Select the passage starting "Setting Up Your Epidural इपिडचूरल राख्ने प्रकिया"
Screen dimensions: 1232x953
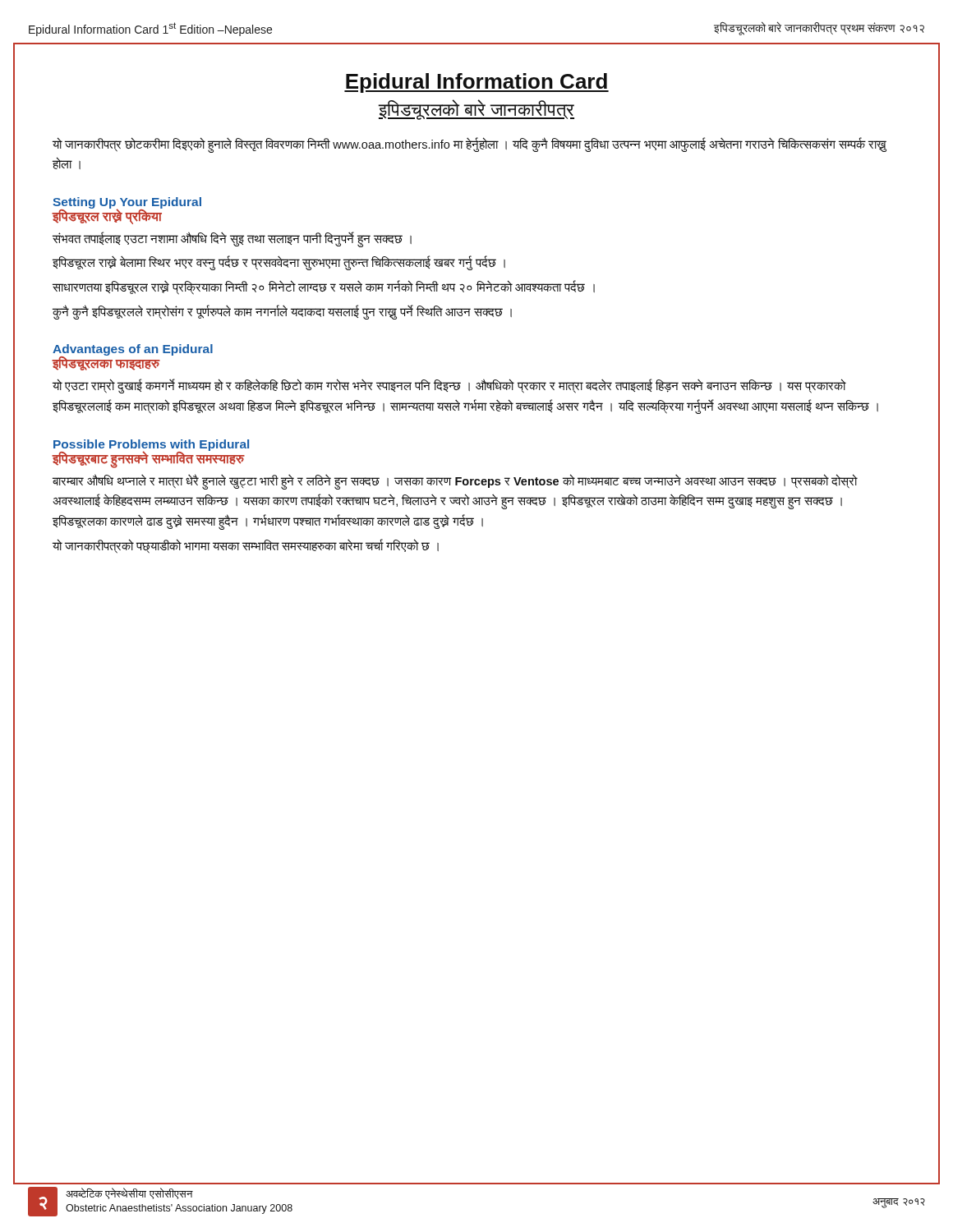pyautogui.click(x=127, y=211)
